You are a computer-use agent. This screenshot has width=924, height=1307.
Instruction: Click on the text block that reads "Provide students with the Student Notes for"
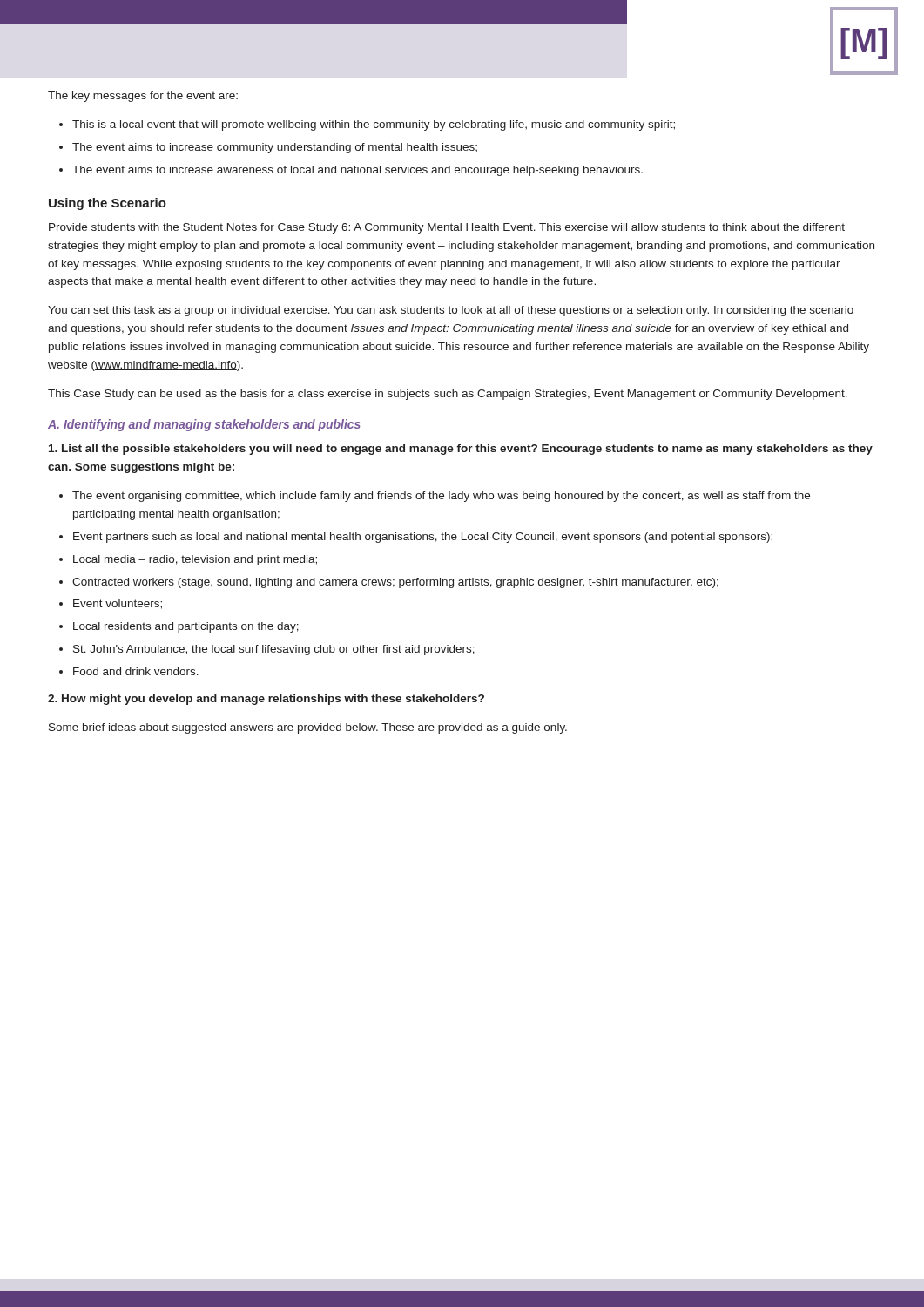point(462,255)
